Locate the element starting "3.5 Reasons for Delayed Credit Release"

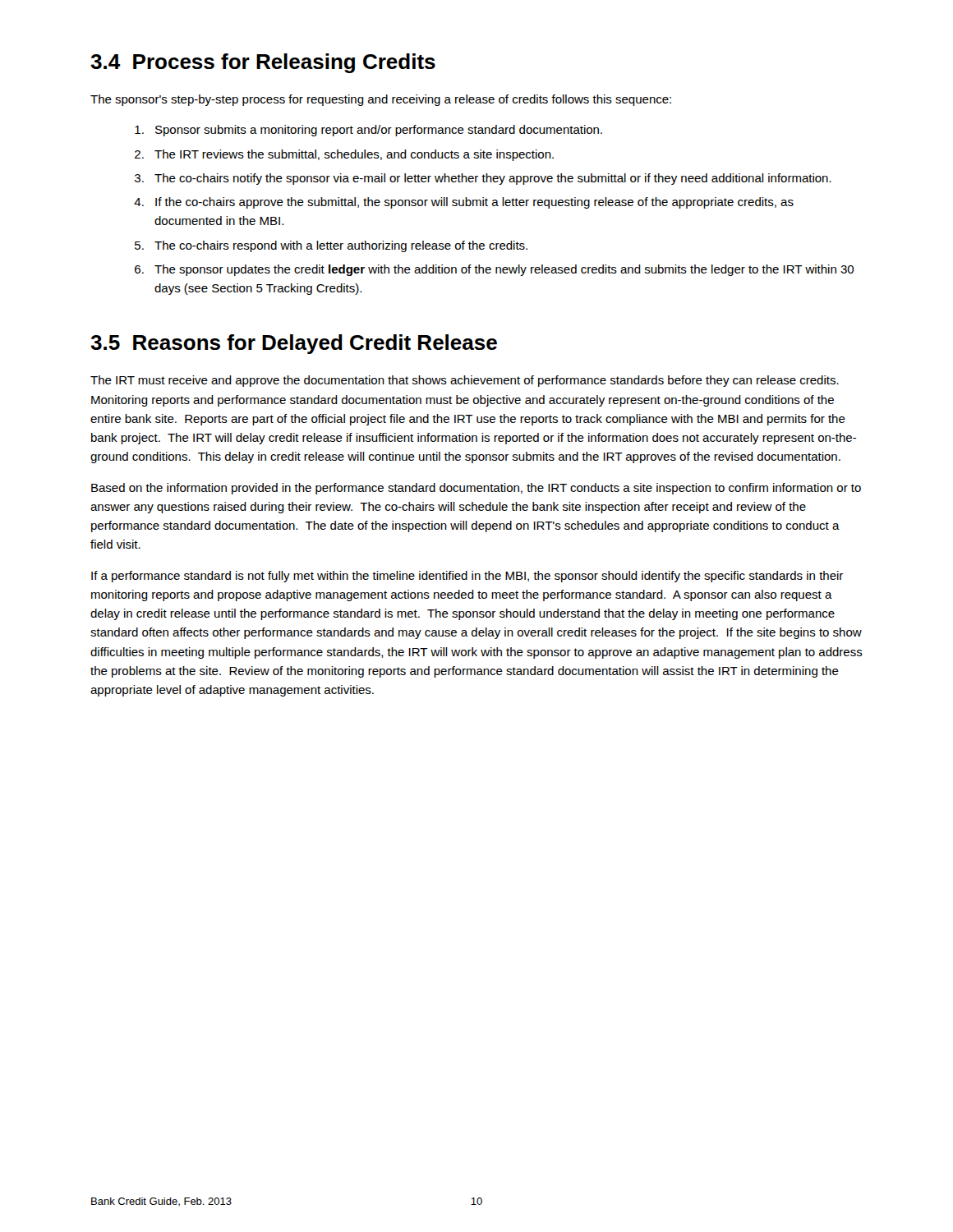[476, 343]
